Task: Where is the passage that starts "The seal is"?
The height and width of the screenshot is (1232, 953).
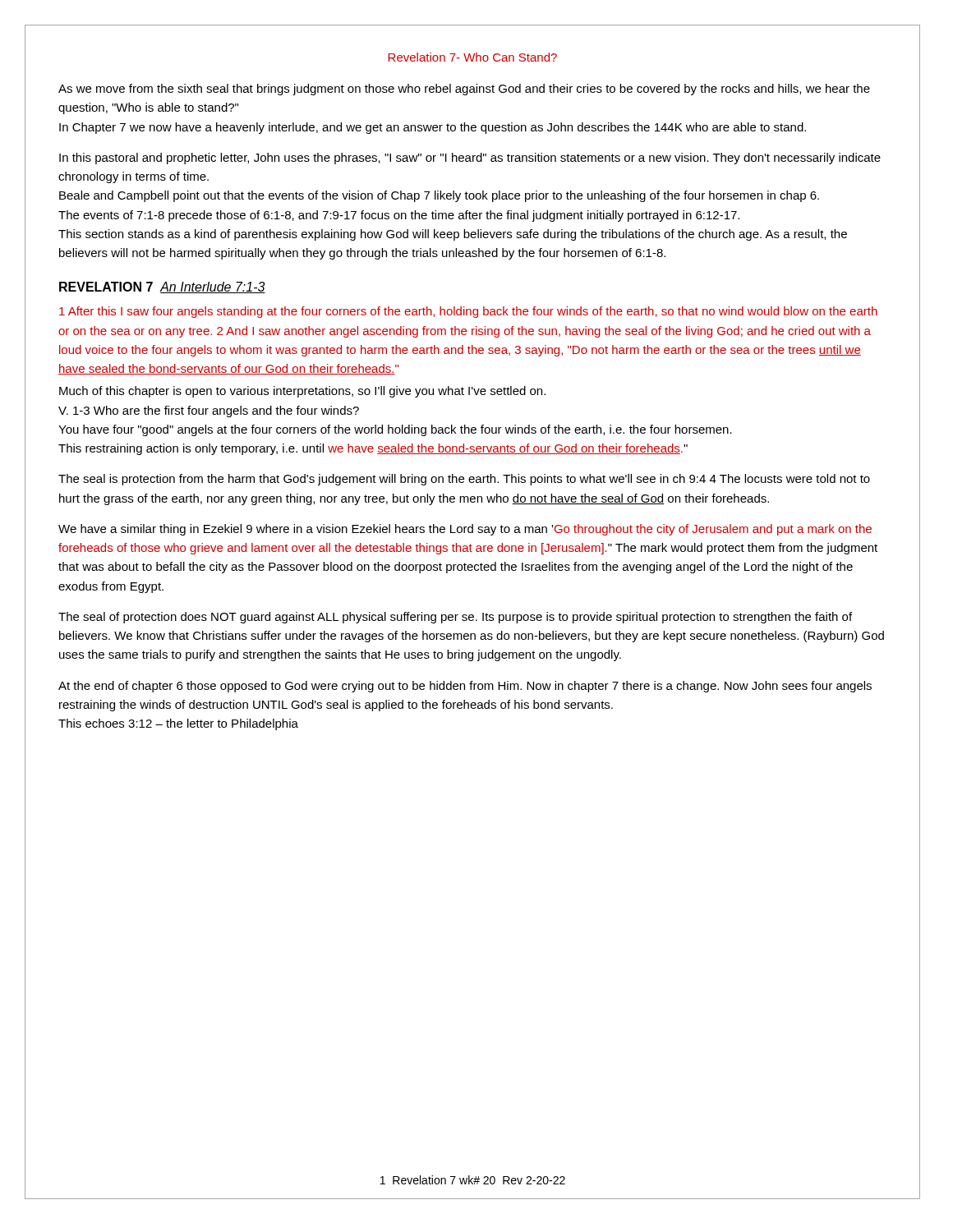Action: 464,488
